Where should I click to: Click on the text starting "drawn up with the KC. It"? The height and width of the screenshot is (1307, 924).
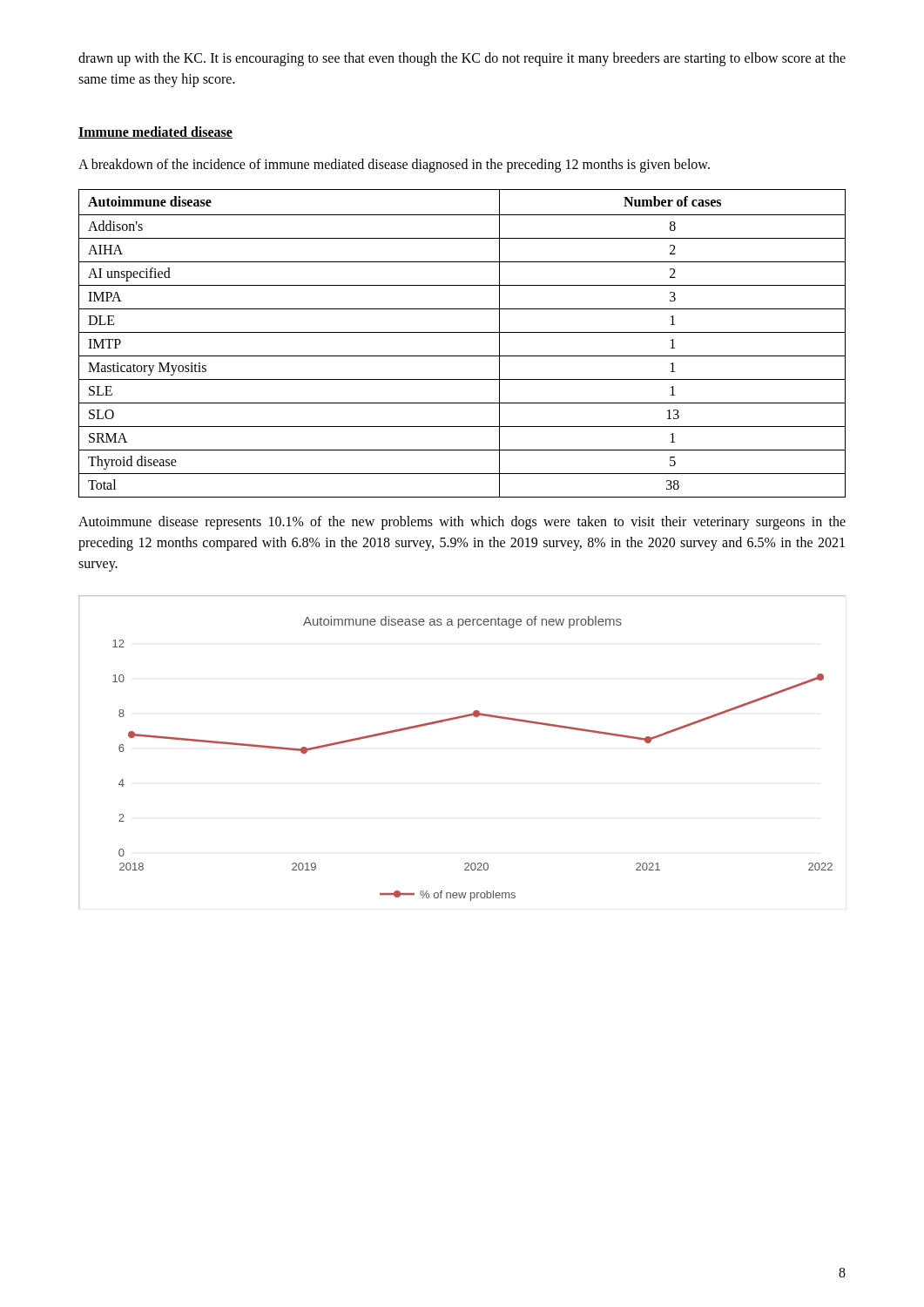click(462, 68)
